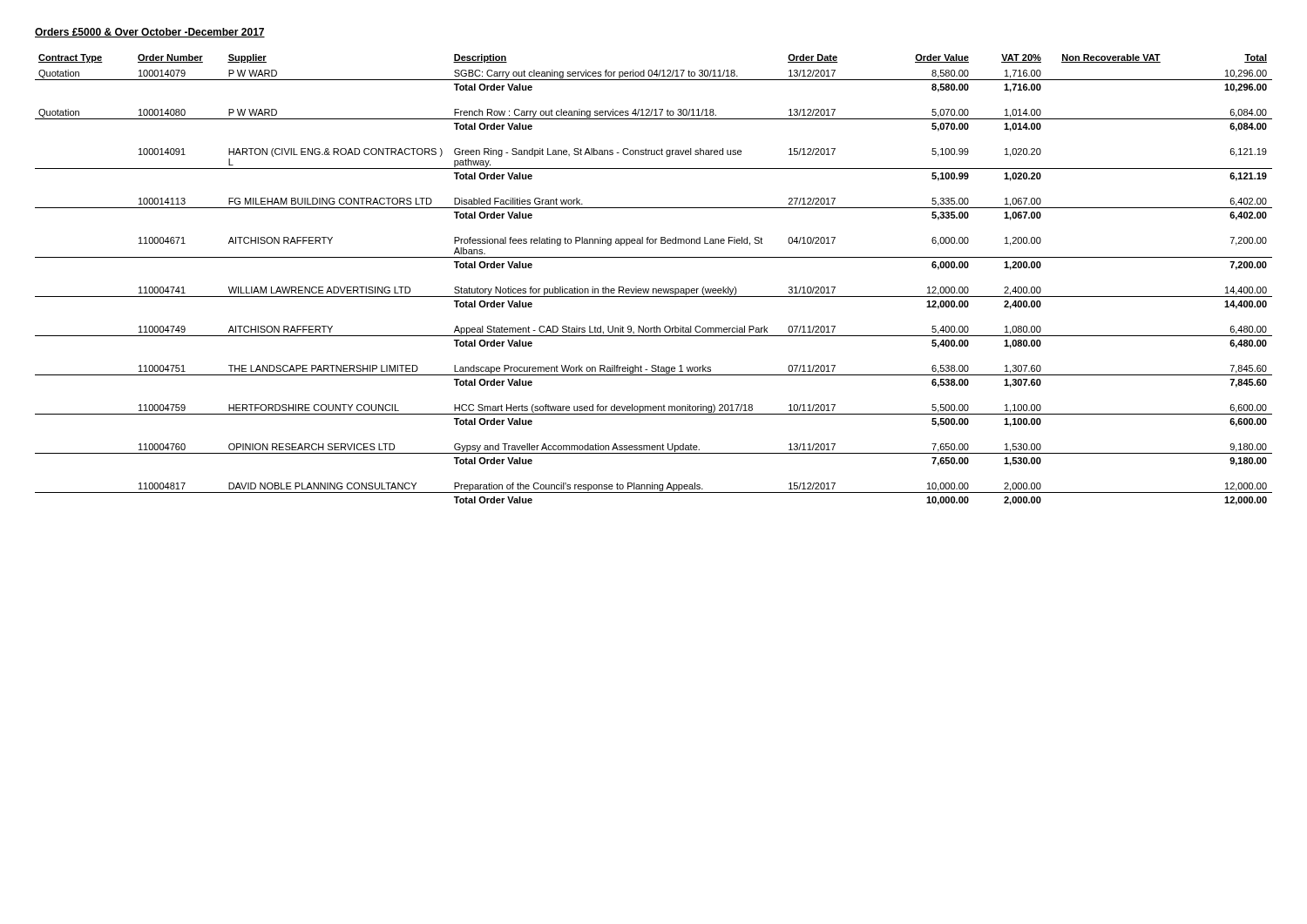Find the text block starting "Orders £5000 & Over October -December"
This screenshot has width=1307, height=924.
click(x=150, y=32)
